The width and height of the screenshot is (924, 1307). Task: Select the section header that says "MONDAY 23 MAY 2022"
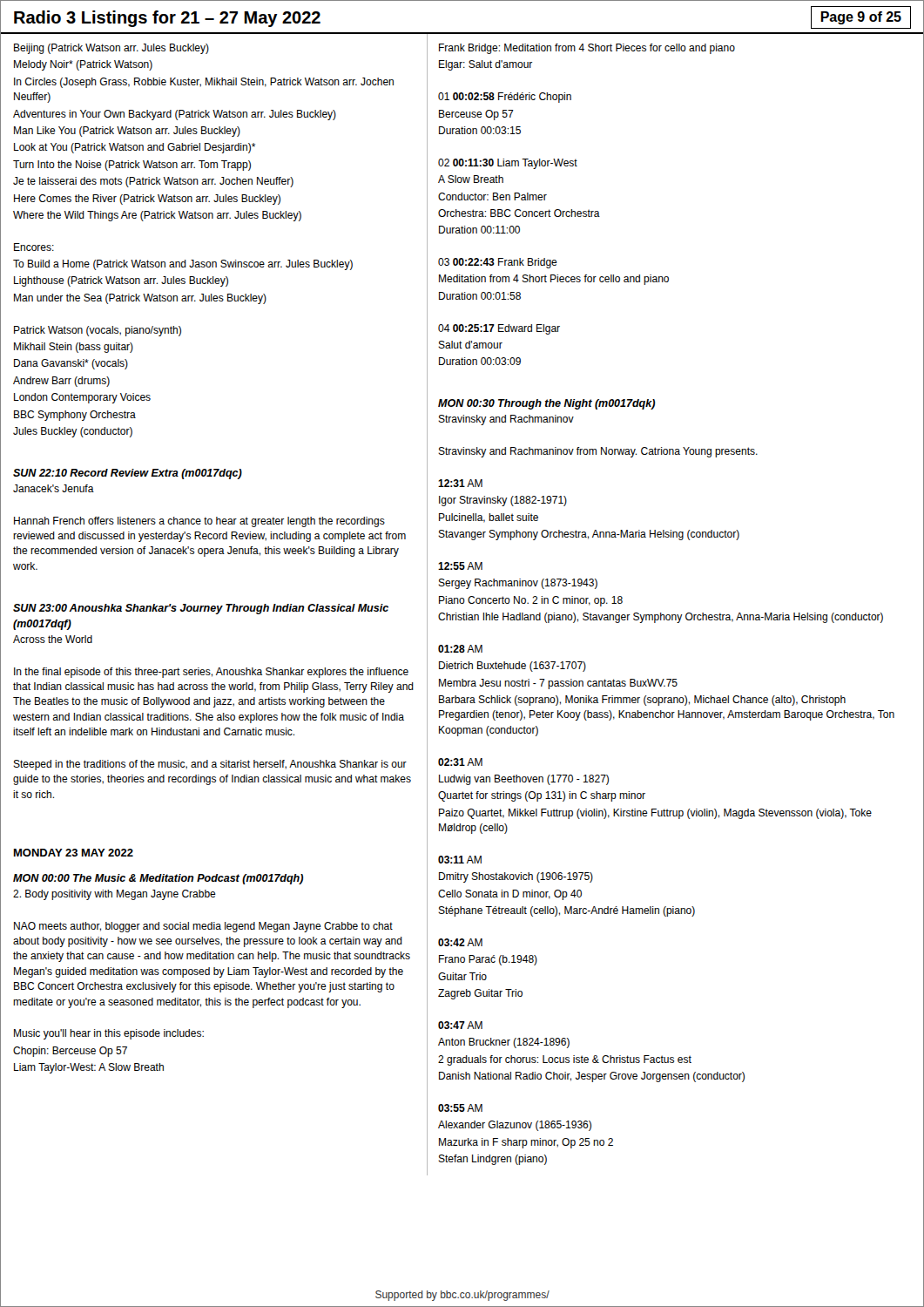[73, 853]
